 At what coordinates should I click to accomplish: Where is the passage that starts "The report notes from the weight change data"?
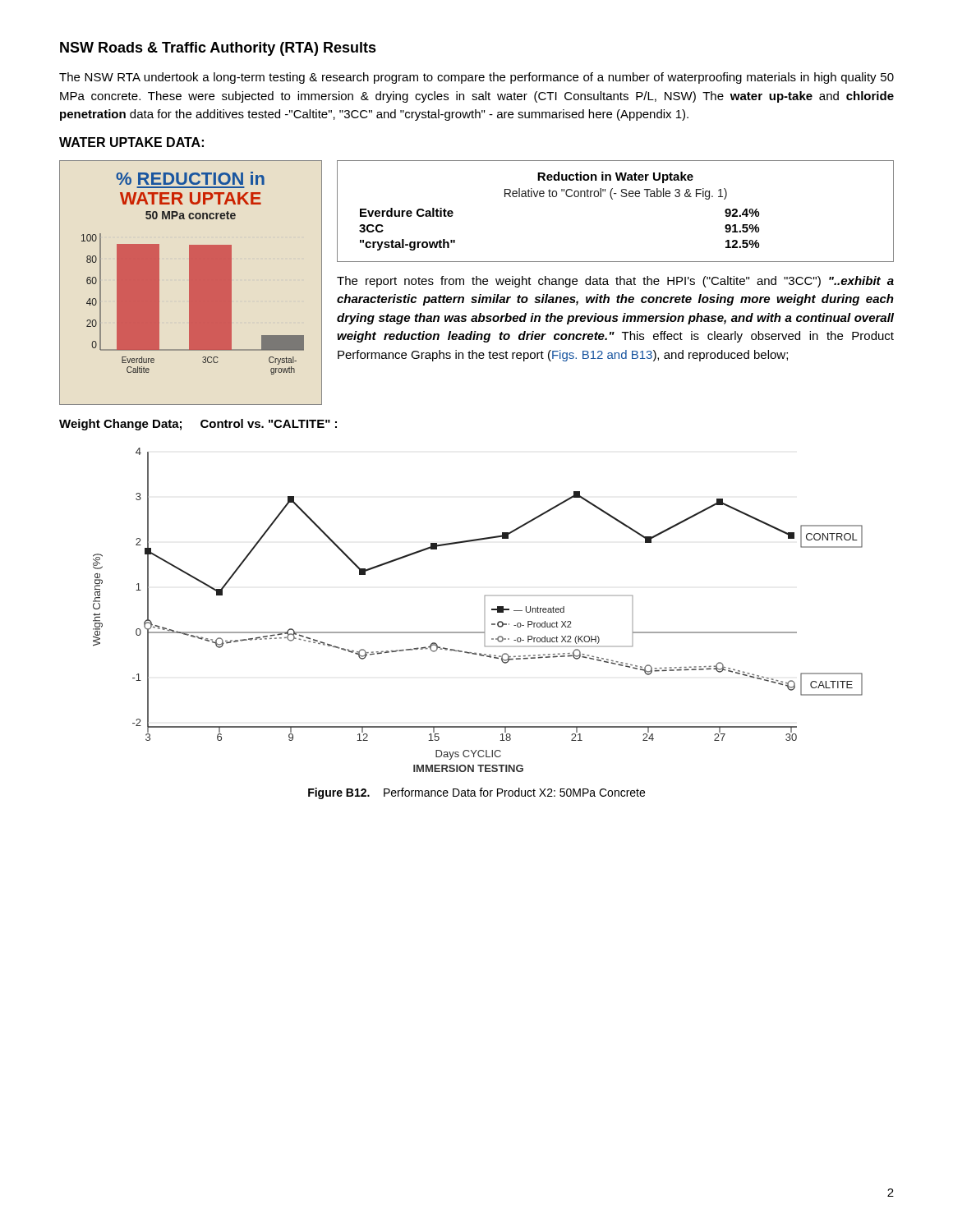coord(615,317)
